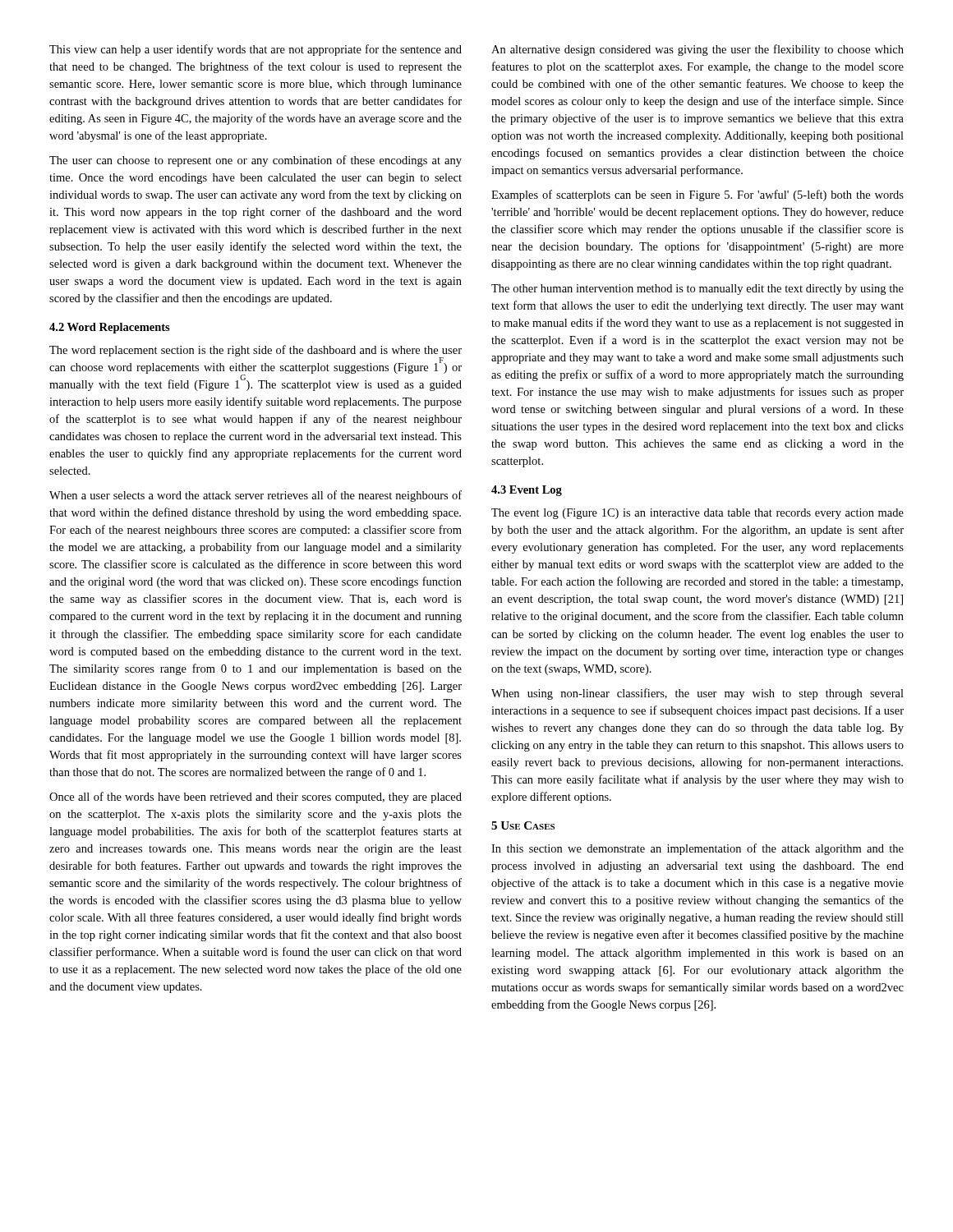Locate the region starting "When a user selects"
The image size is (953, 1232).
coord(255,634)
